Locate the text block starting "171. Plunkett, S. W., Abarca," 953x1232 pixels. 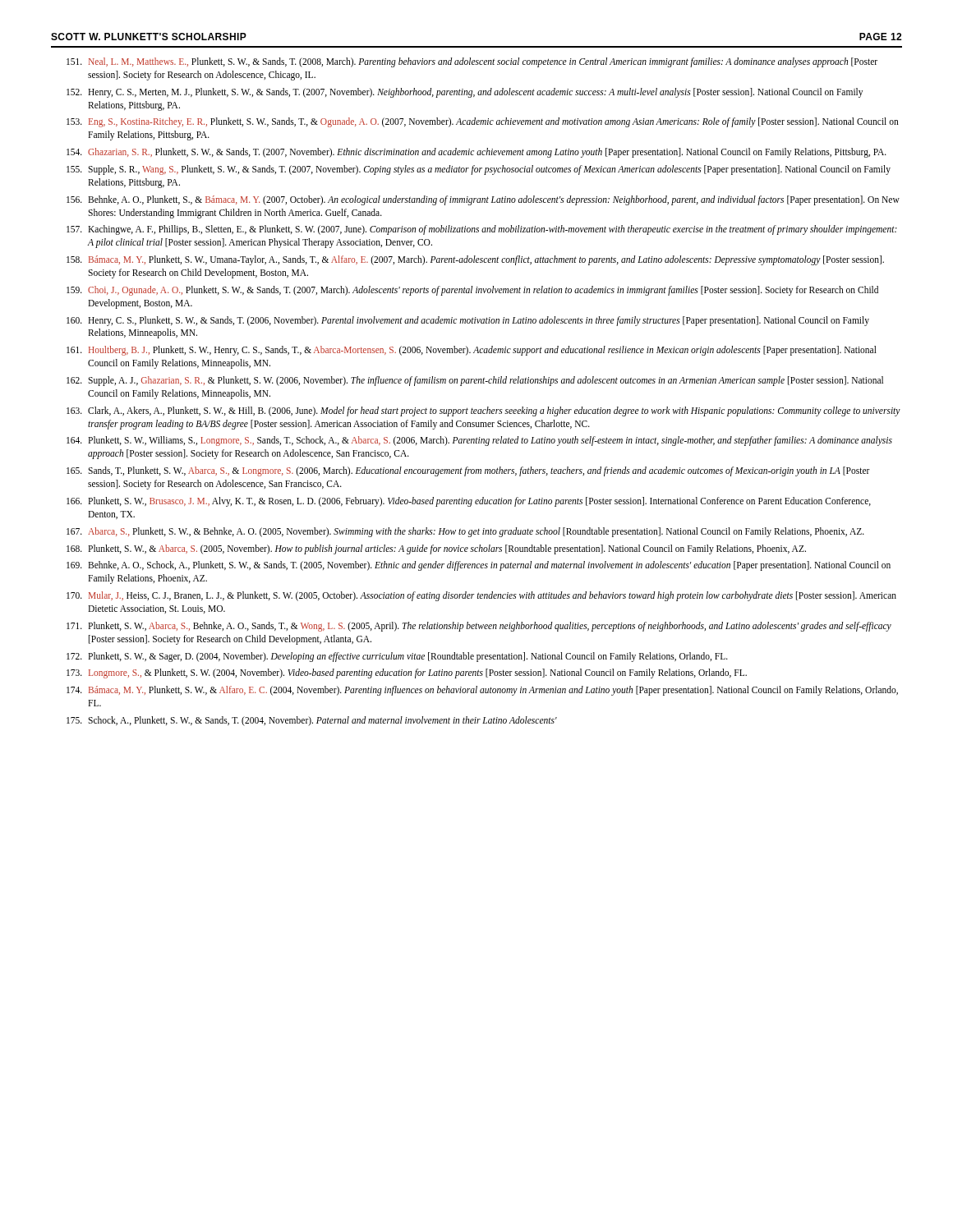click(476, 633)
